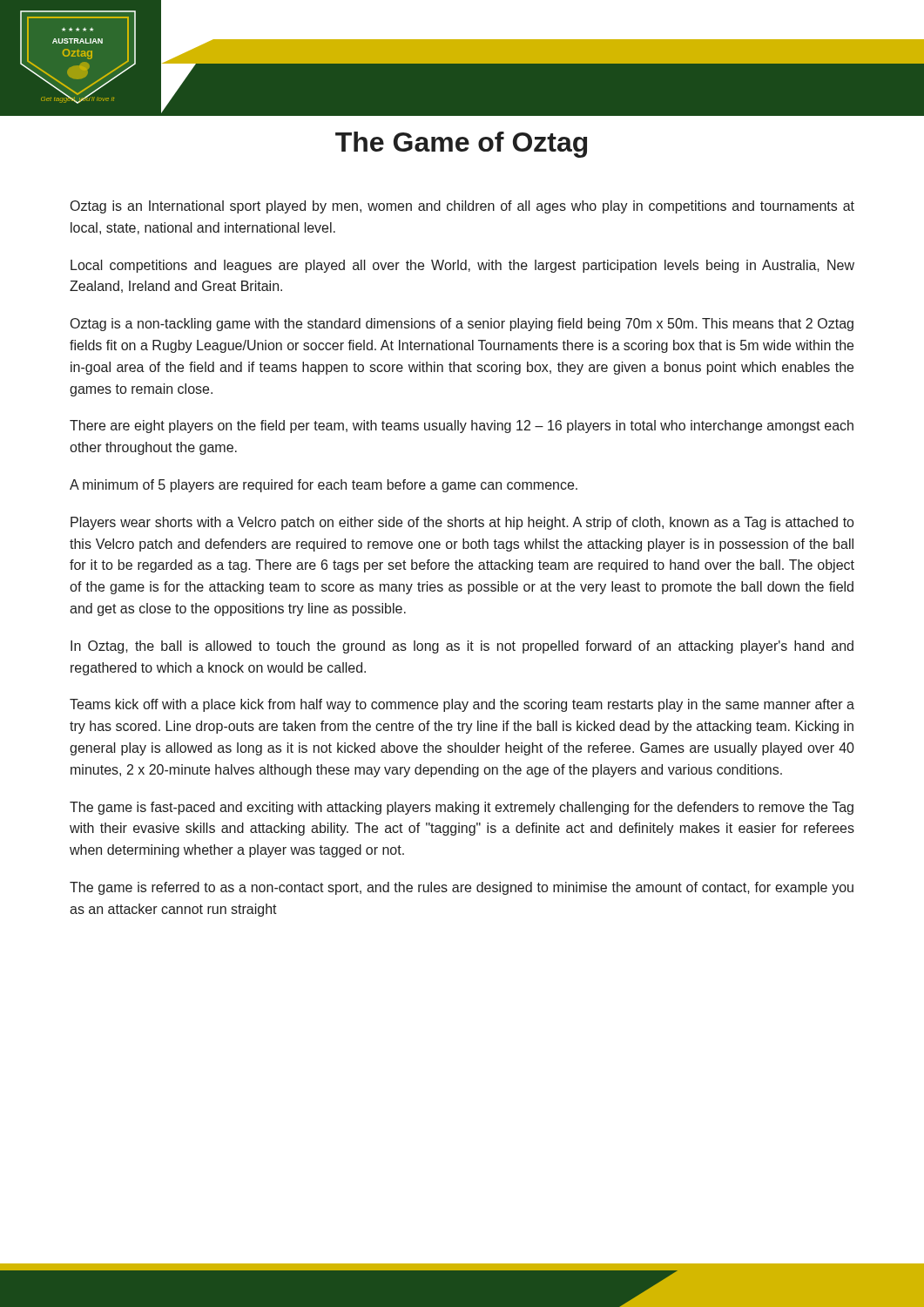924x1307 pixels.
Task: Point to the block beginning "Oztag is a non-tackling game with the"
Action: [x=462, y=357]
